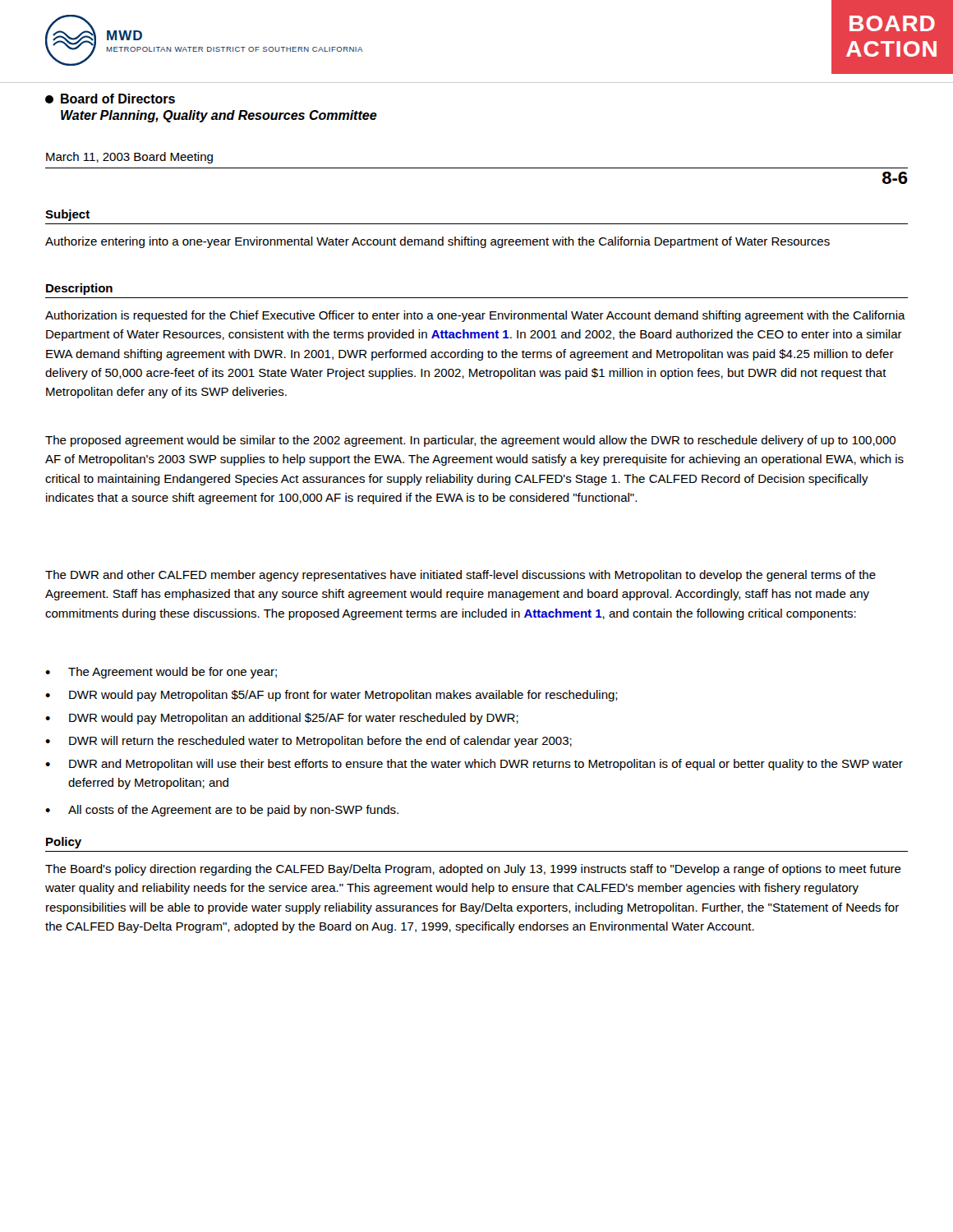This screenshot has height=1232, width=953.
Task: Select the text block containing "Authorize entering into a one-year"
Action: 438,241
